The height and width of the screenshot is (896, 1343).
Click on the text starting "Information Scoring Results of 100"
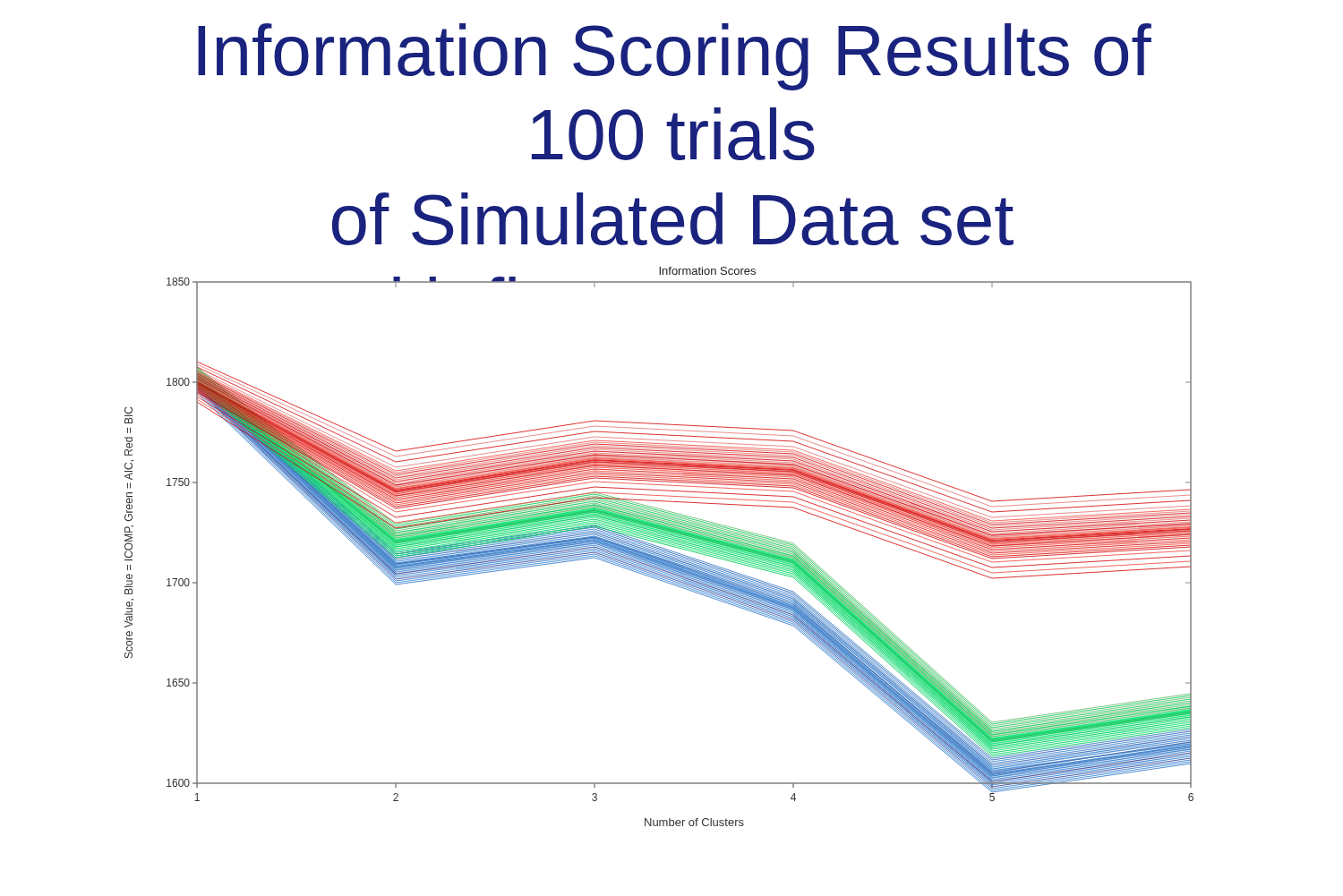pyautogui.click(x=672, y=178)
